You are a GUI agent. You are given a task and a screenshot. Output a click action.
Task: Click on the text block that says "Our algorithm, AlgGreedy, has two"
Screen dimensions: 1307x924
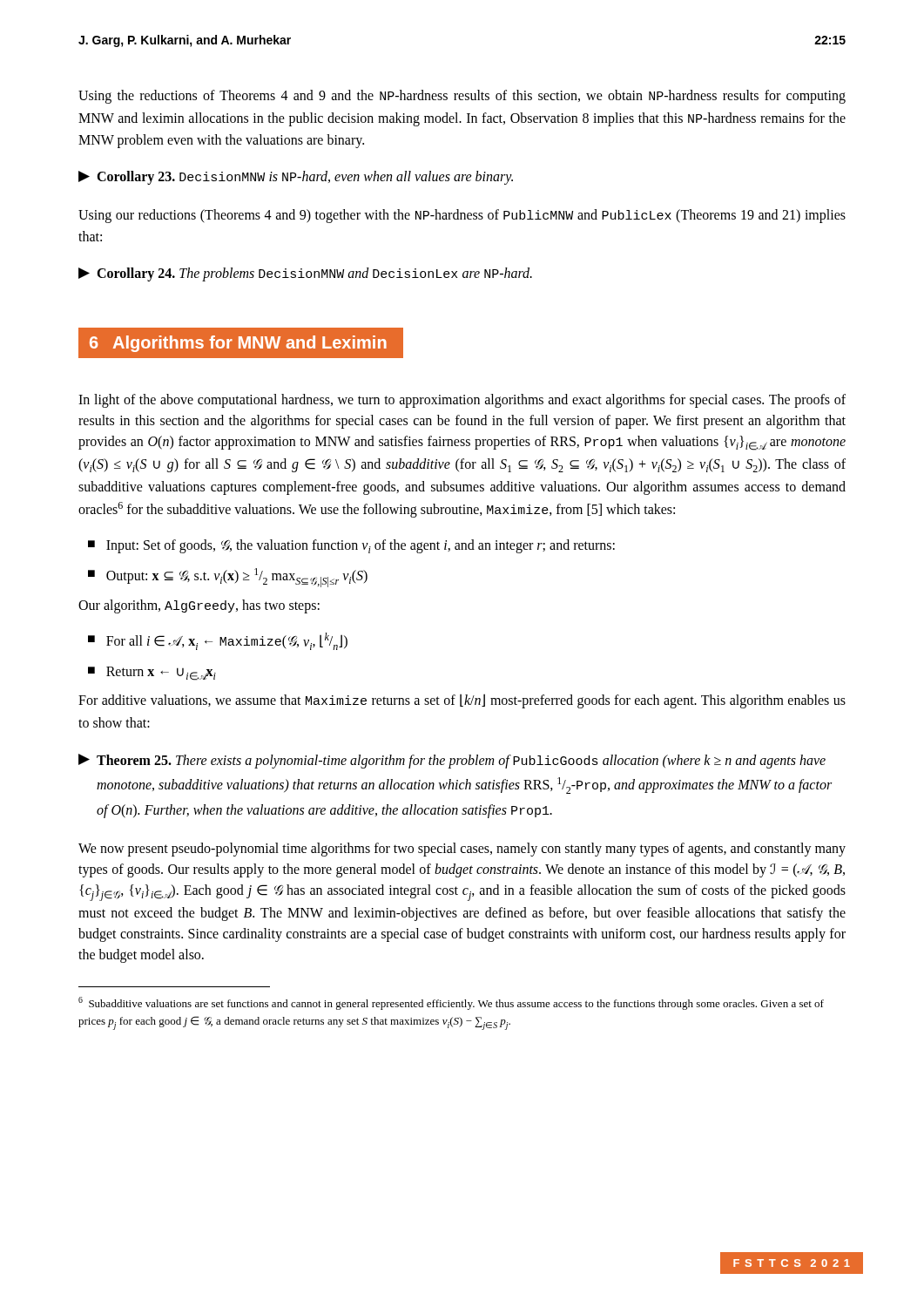point(199,606)
